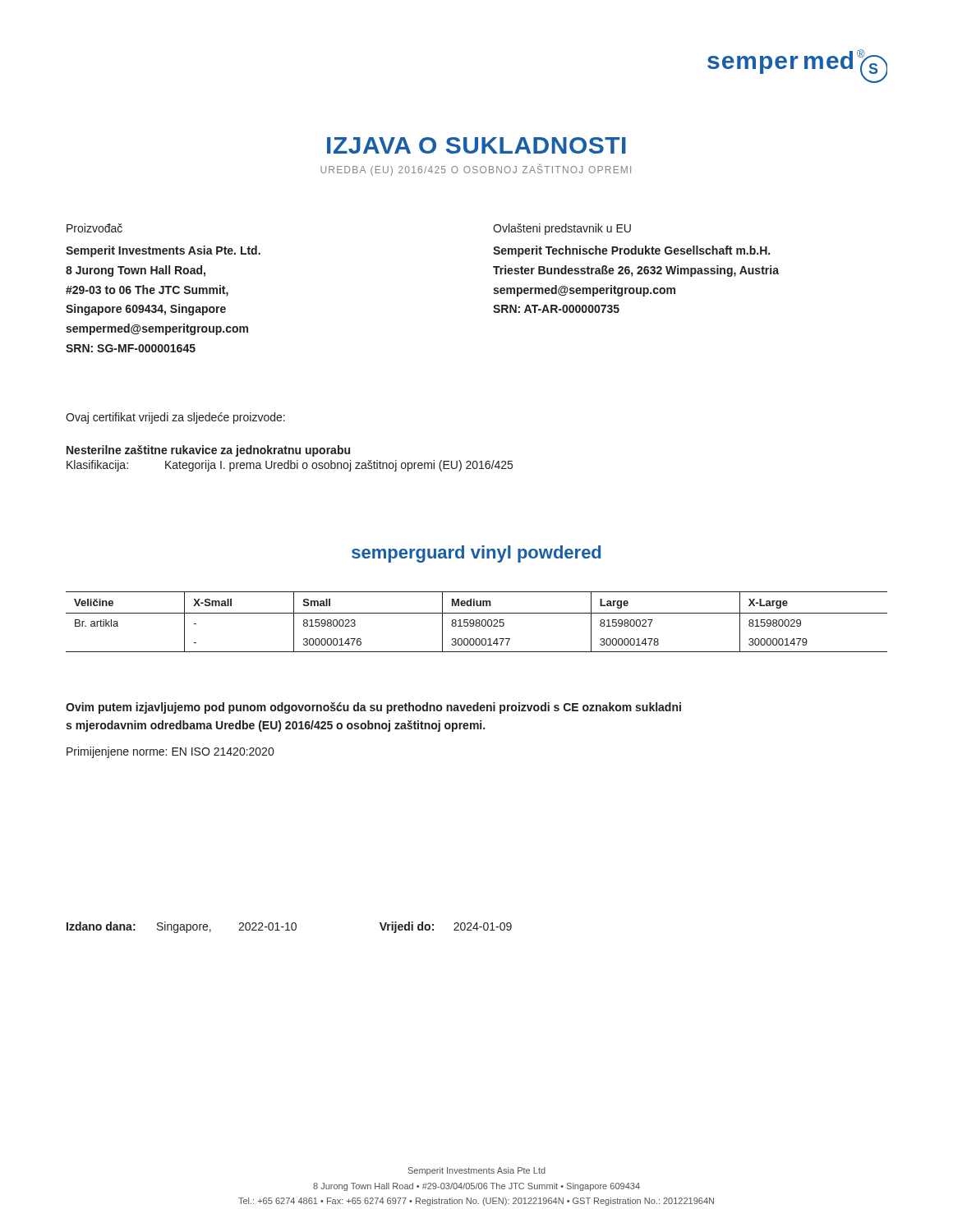Image resolution: width=953 pixels, height=1232 pixels.
Task: Find the section header with the text "semperguard vinyl powdered"
Action: coord(476,552)
